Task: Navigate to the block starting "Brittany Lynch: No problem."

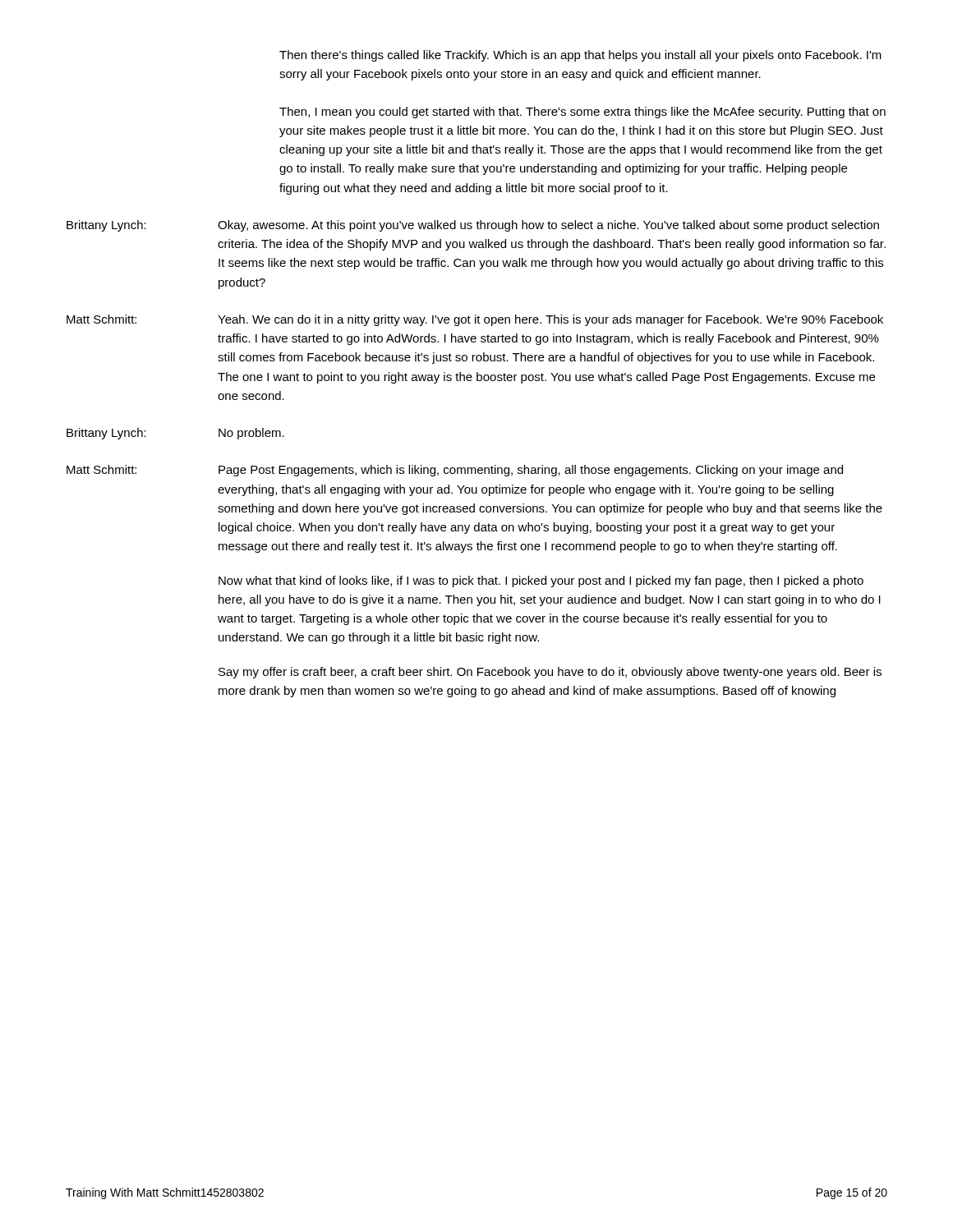Action: click(x=101, y=433)
